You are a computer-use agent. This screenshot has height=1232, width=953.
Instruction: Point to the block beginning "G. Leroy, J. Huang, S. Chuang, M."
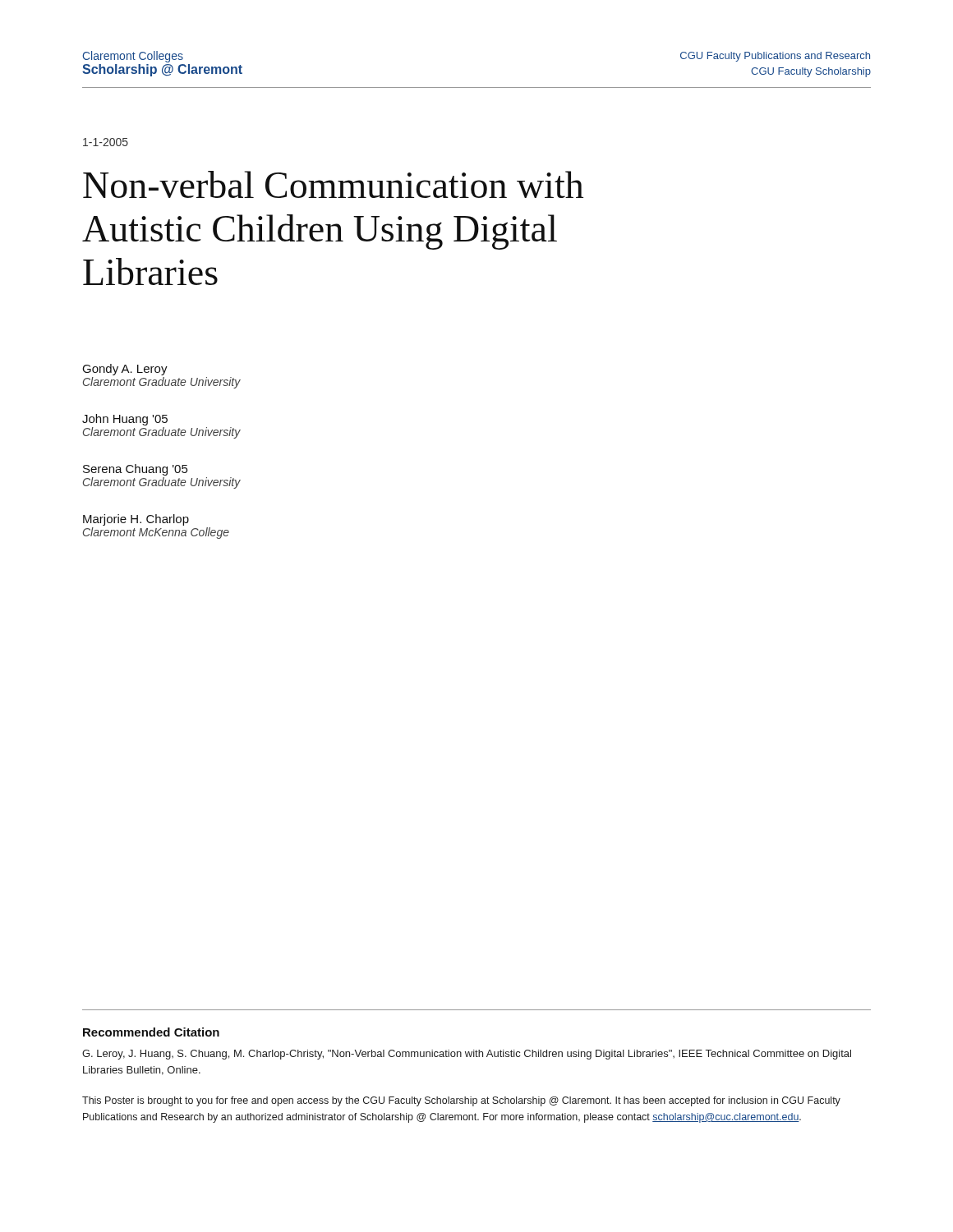(x=467, y=1061)
